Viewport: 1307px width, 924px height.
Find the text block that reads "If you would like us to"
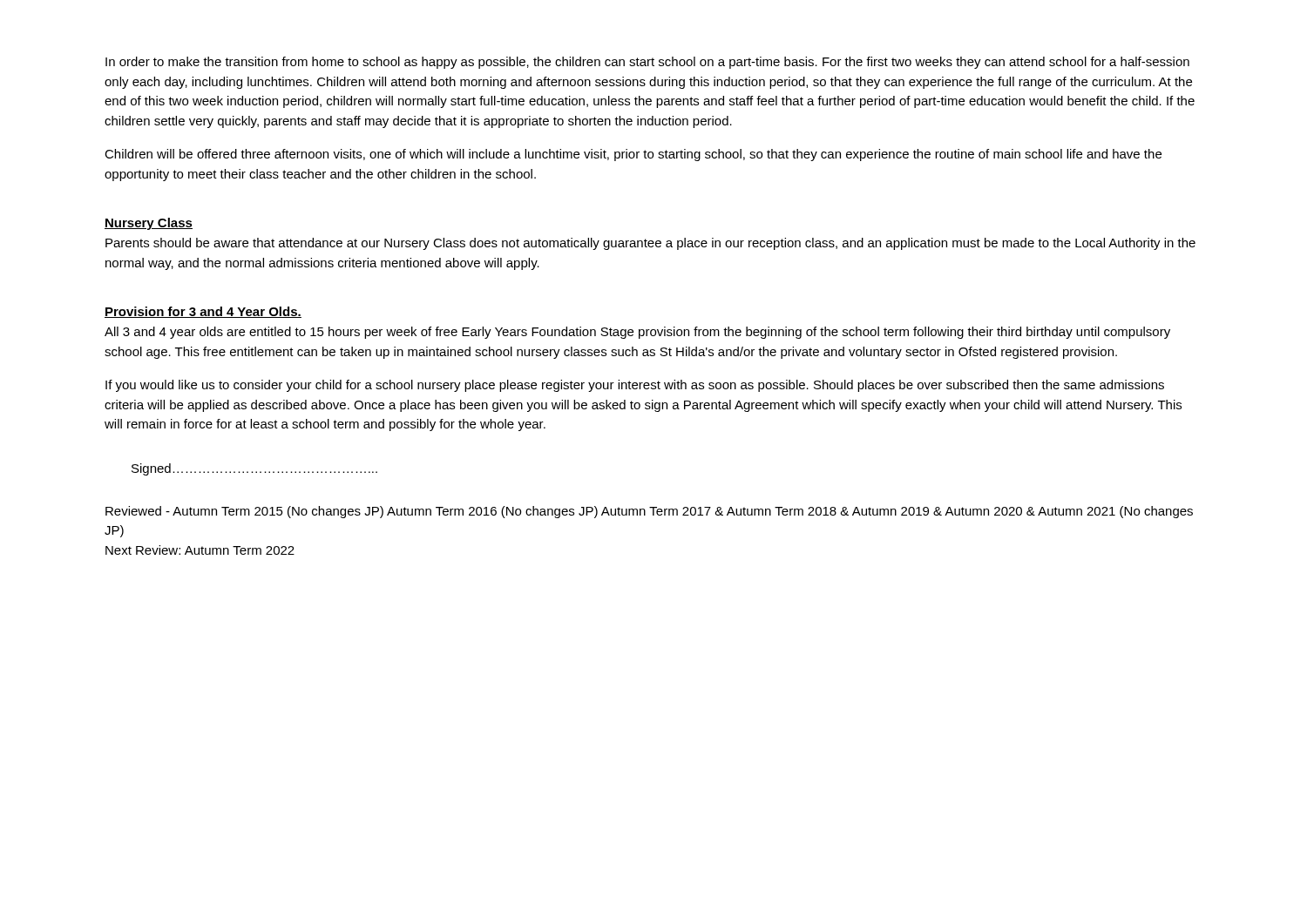[x=643, y=404]
